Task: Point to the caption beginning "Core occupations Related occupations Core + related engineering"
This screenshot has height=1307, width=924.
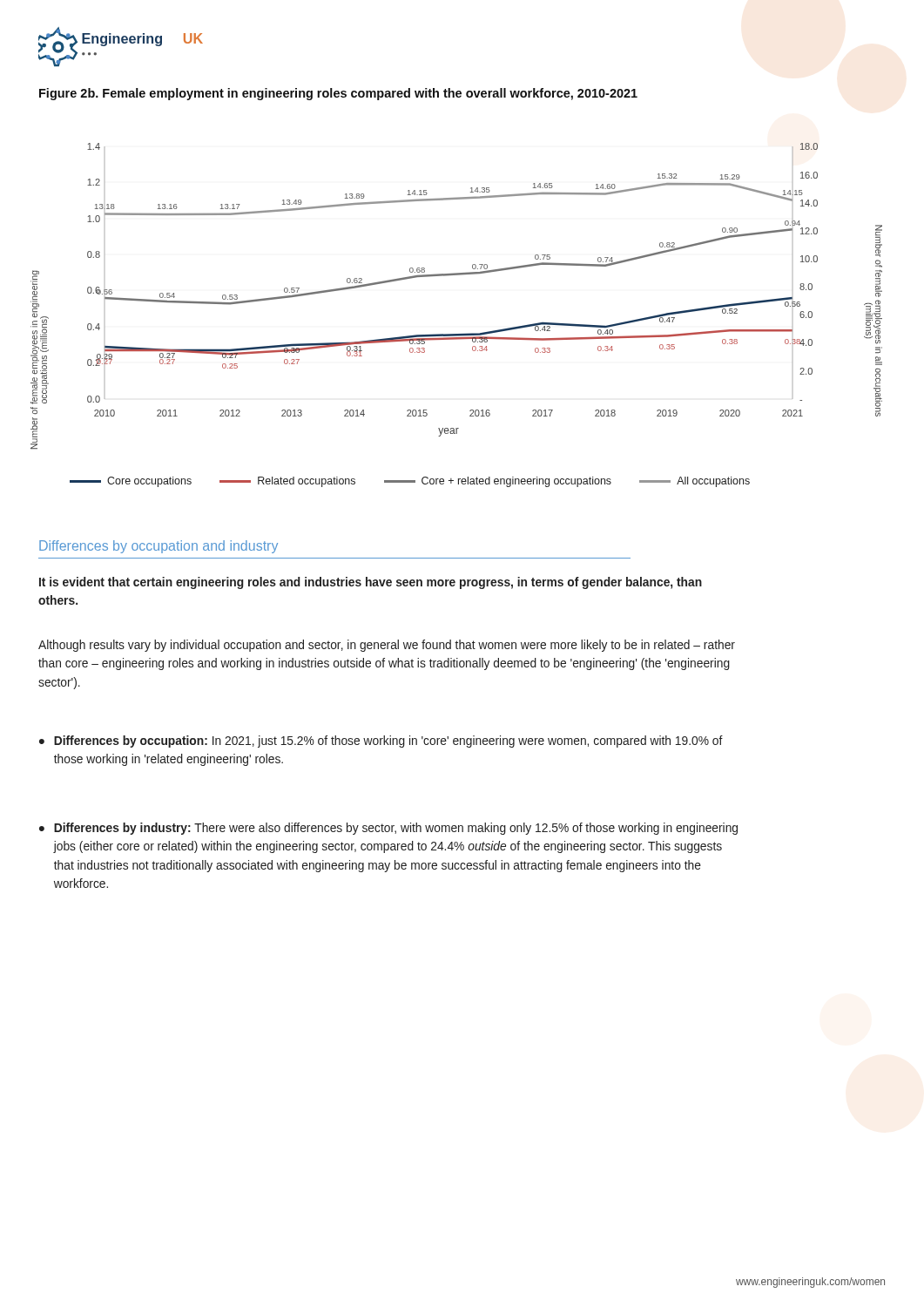Action: click(x=410, y=481)
